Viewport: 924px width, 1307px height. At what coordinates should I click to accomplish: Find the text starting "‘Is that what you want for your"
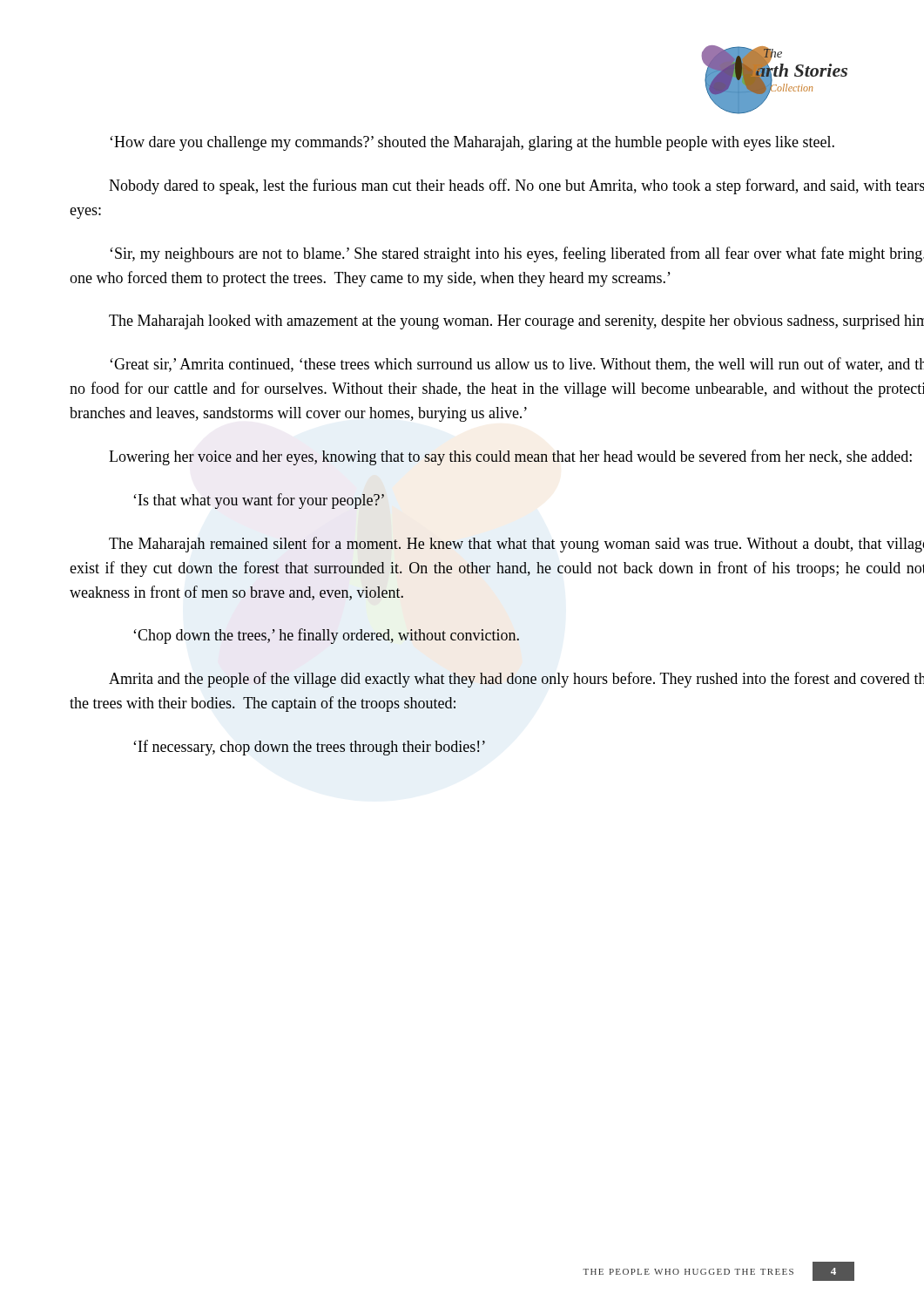[x=259, y=500]
